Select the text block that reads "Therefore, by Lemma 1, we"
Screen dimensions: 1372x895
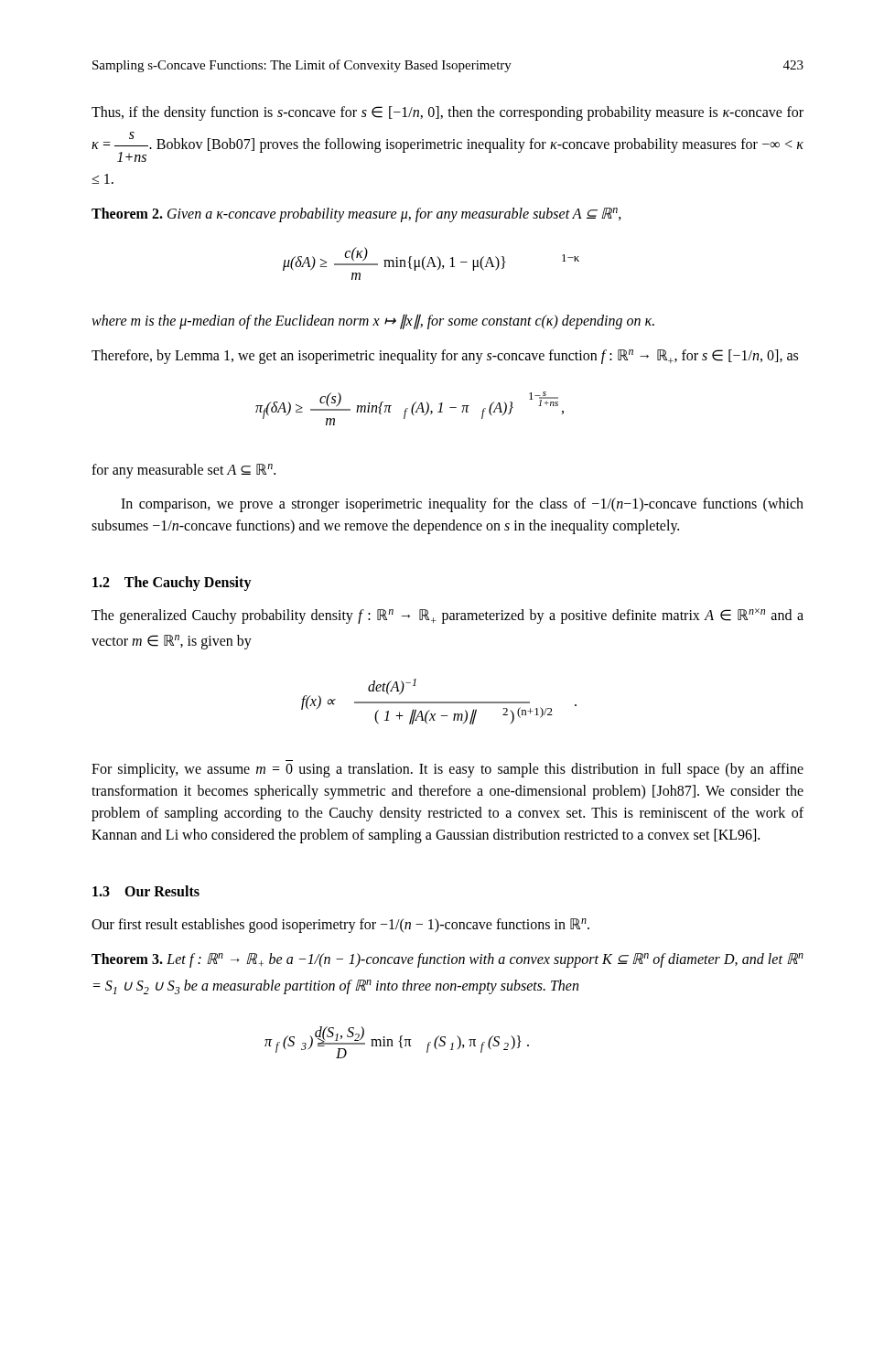(x=445, y=356)
